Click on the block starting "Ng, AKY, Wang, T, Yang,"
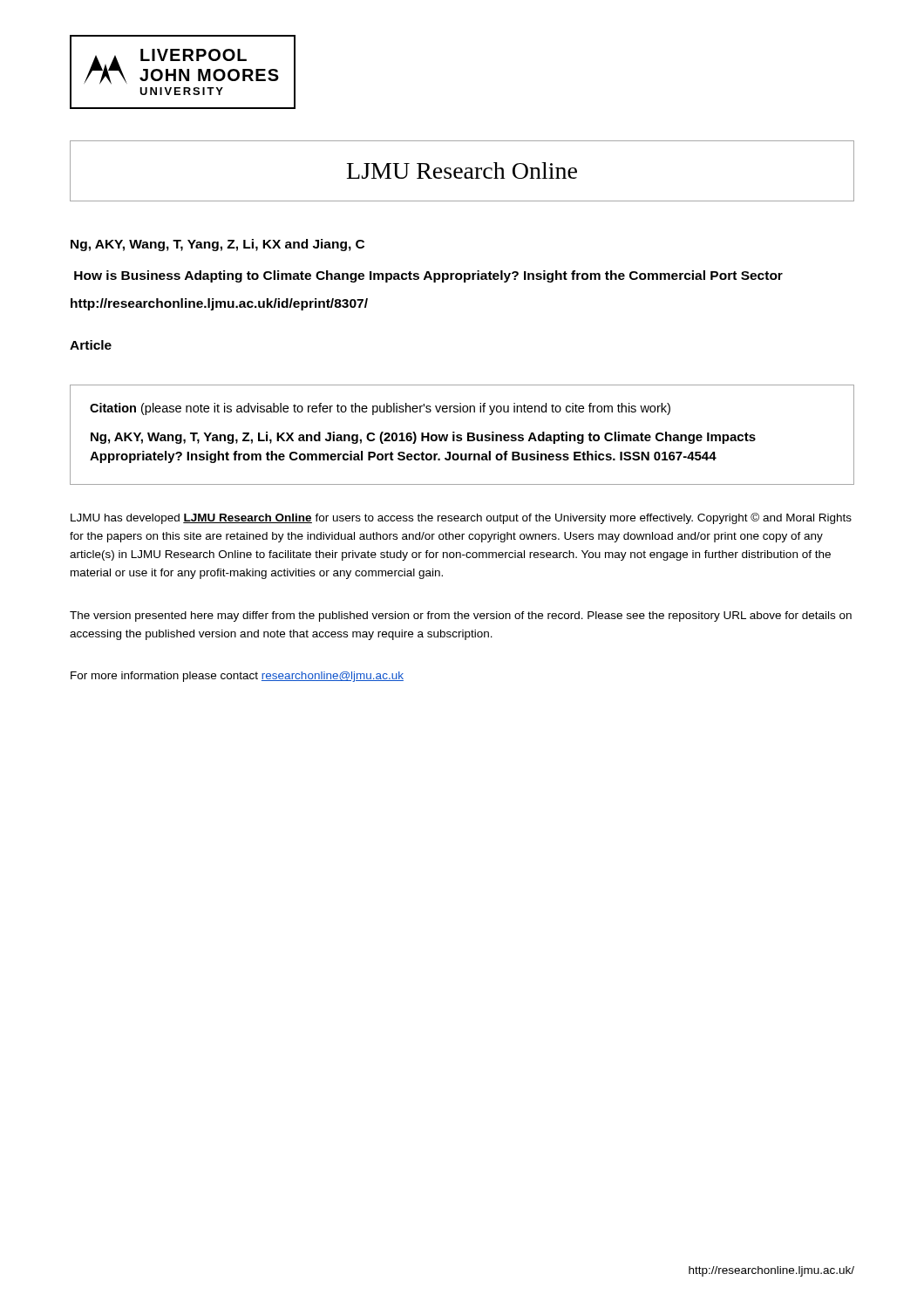The image size is (924, 1308). click(217, 244)
